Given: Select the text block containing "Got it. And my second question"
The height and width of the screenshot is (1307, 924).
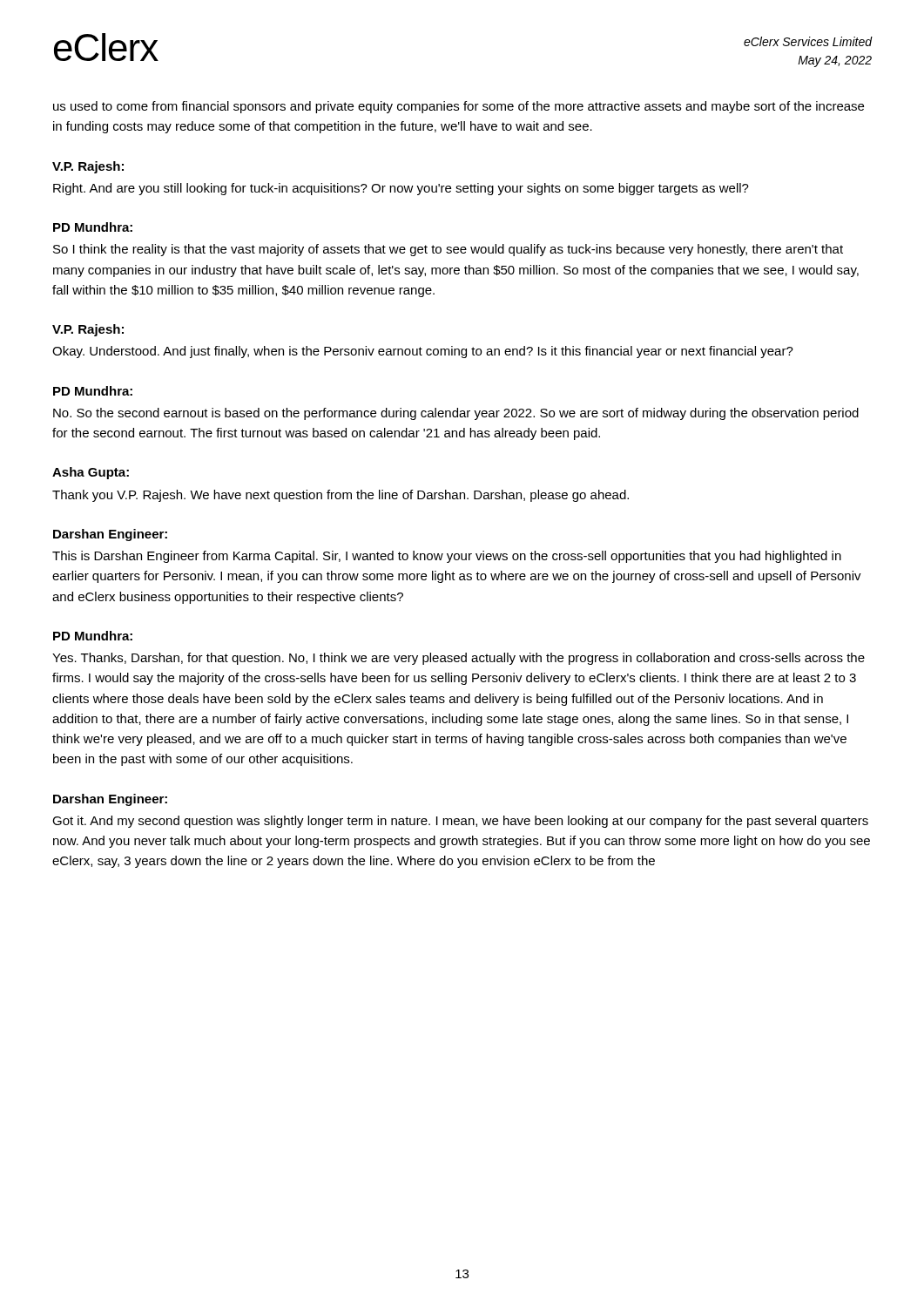Looking at the screenshot, I should [x=462, y=840].
